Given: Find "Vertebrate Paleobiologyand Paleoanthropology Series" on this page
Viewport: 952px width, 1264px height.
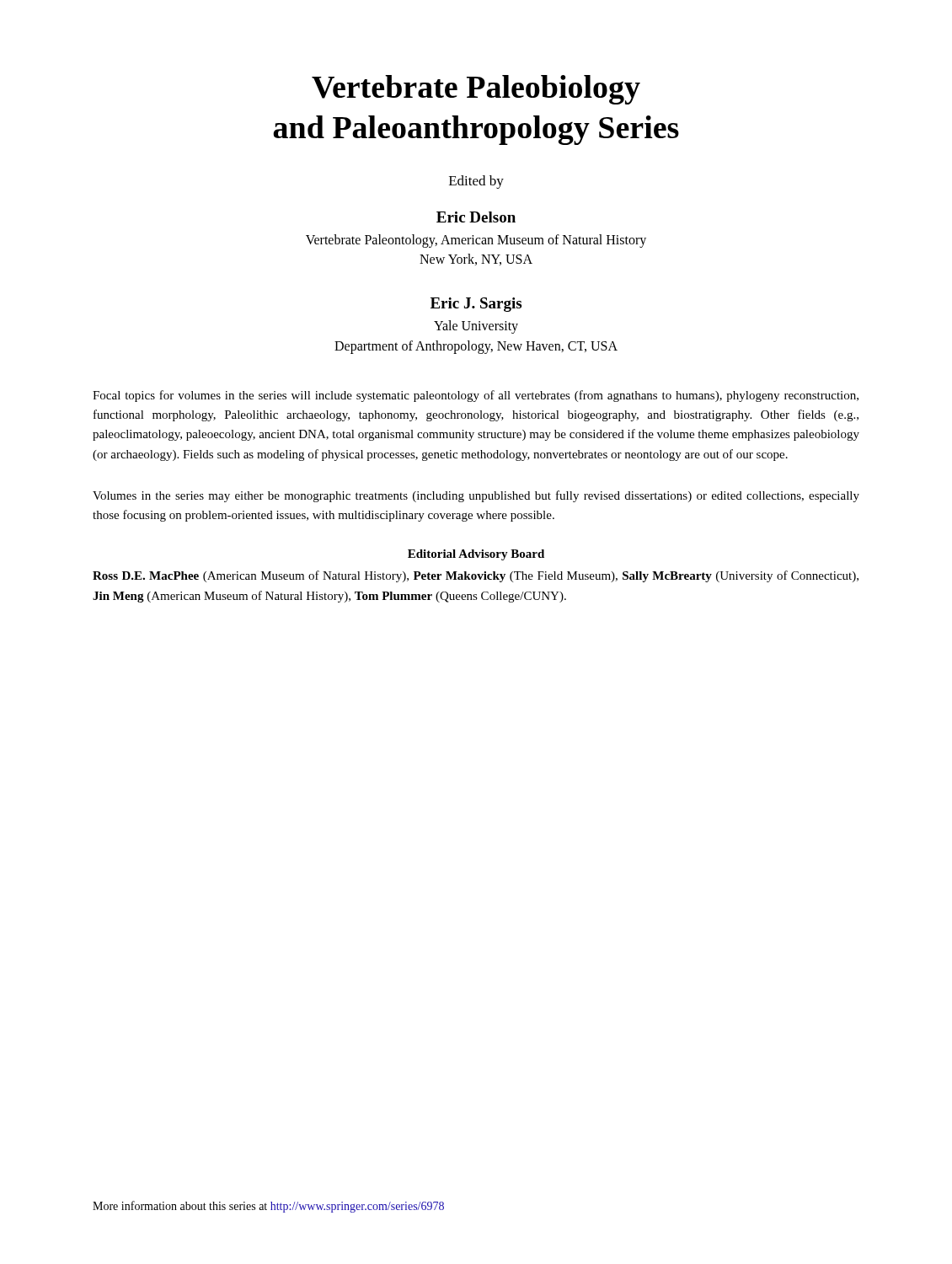Looking at the screenshot, I should 476,107.
